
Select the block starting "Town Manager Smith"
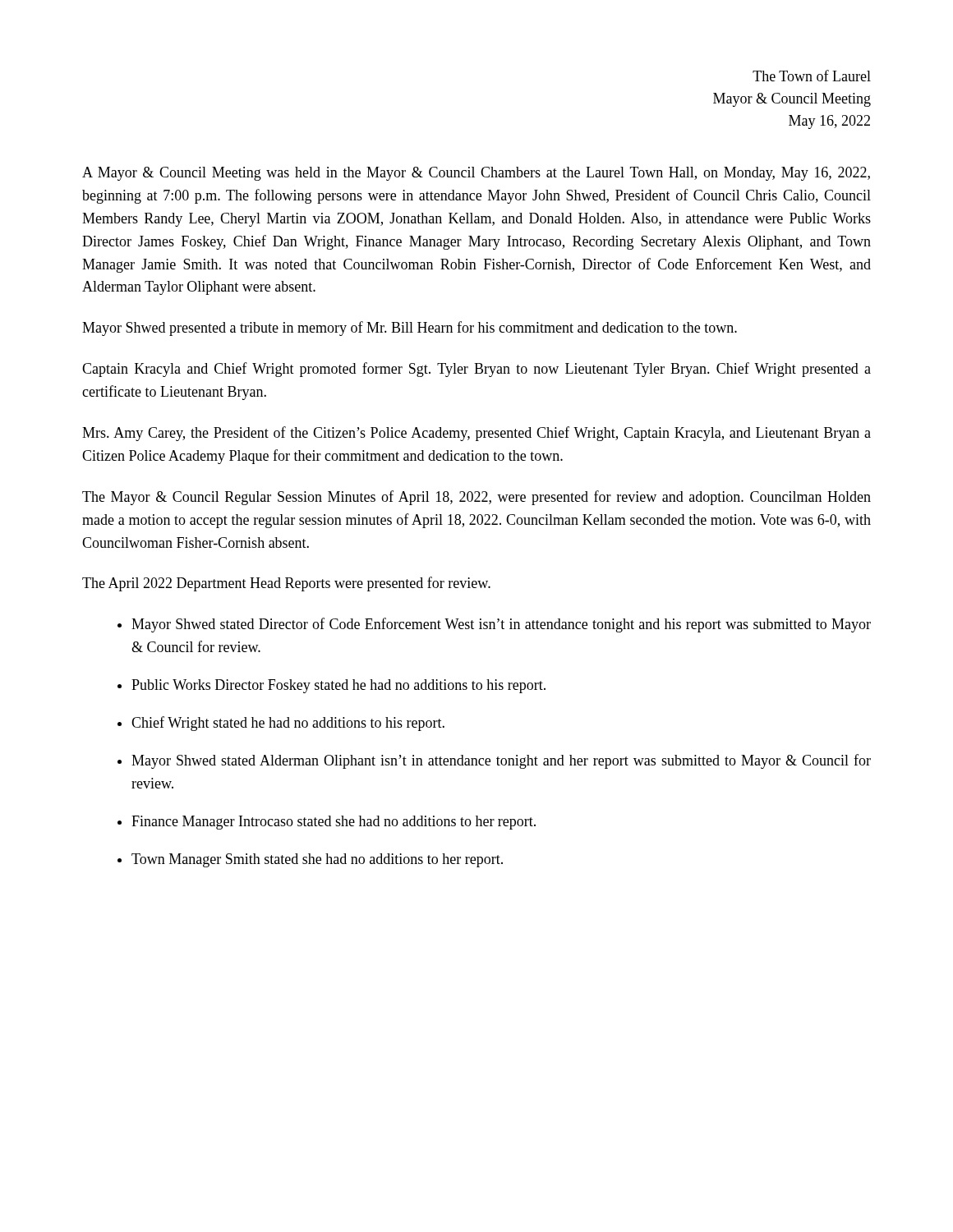318,859
